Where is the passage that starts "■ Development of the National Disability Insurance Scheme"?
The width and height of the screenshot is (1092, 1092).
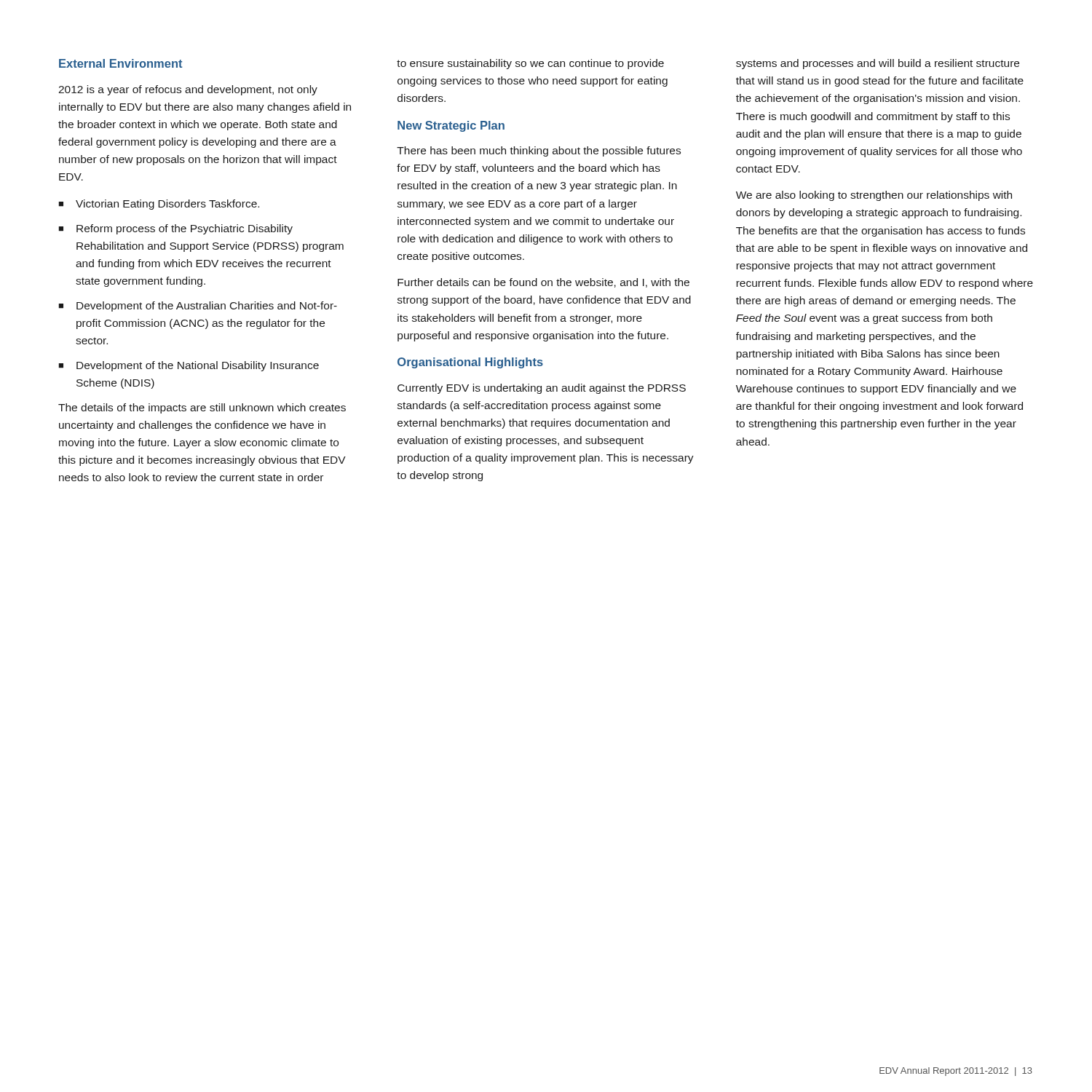pyautogui.click(x=207, y=374)
